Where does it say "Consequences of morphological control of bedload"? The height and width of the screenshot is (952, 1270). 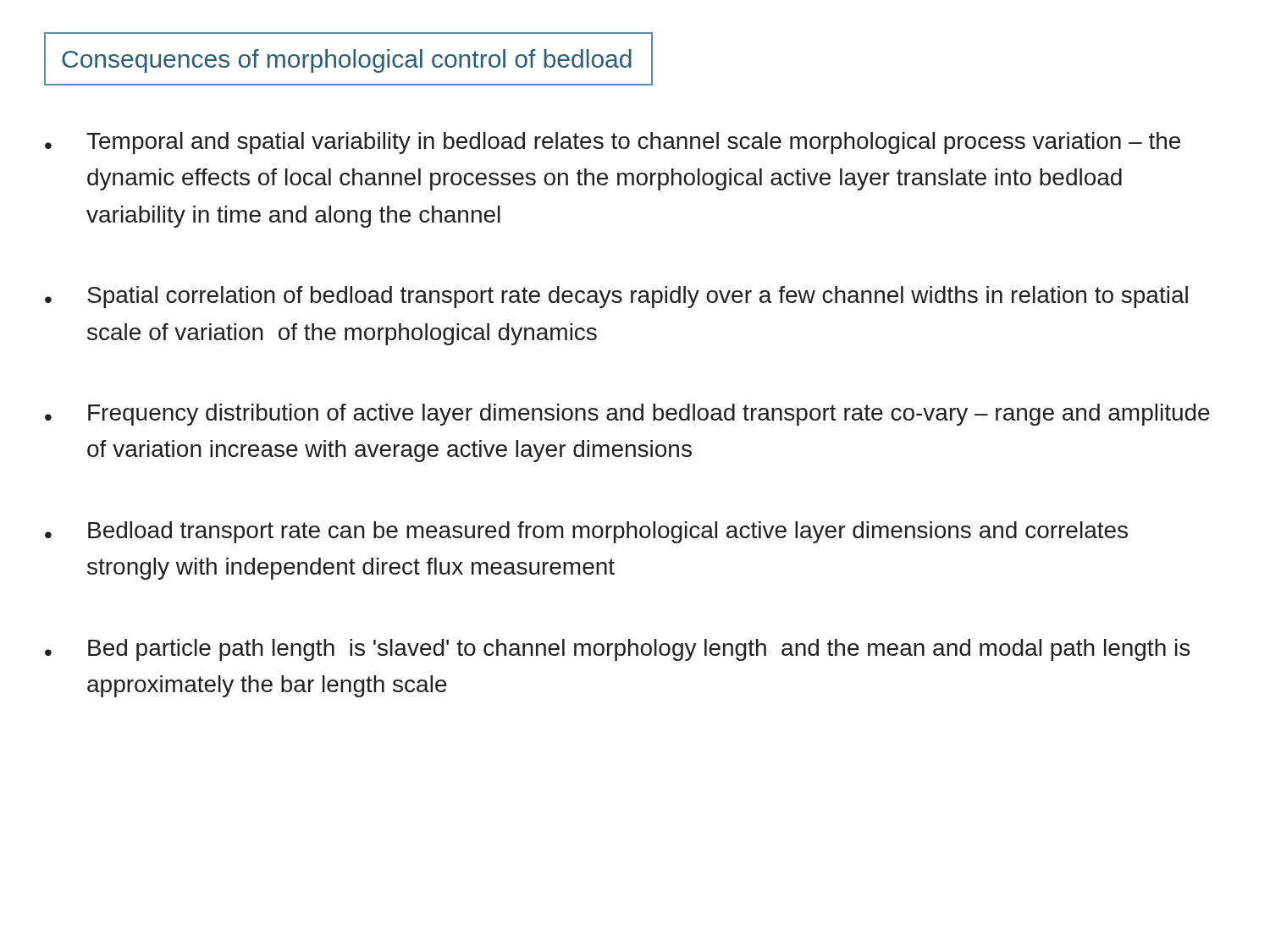pyautogui.click(x=347, y=59)
